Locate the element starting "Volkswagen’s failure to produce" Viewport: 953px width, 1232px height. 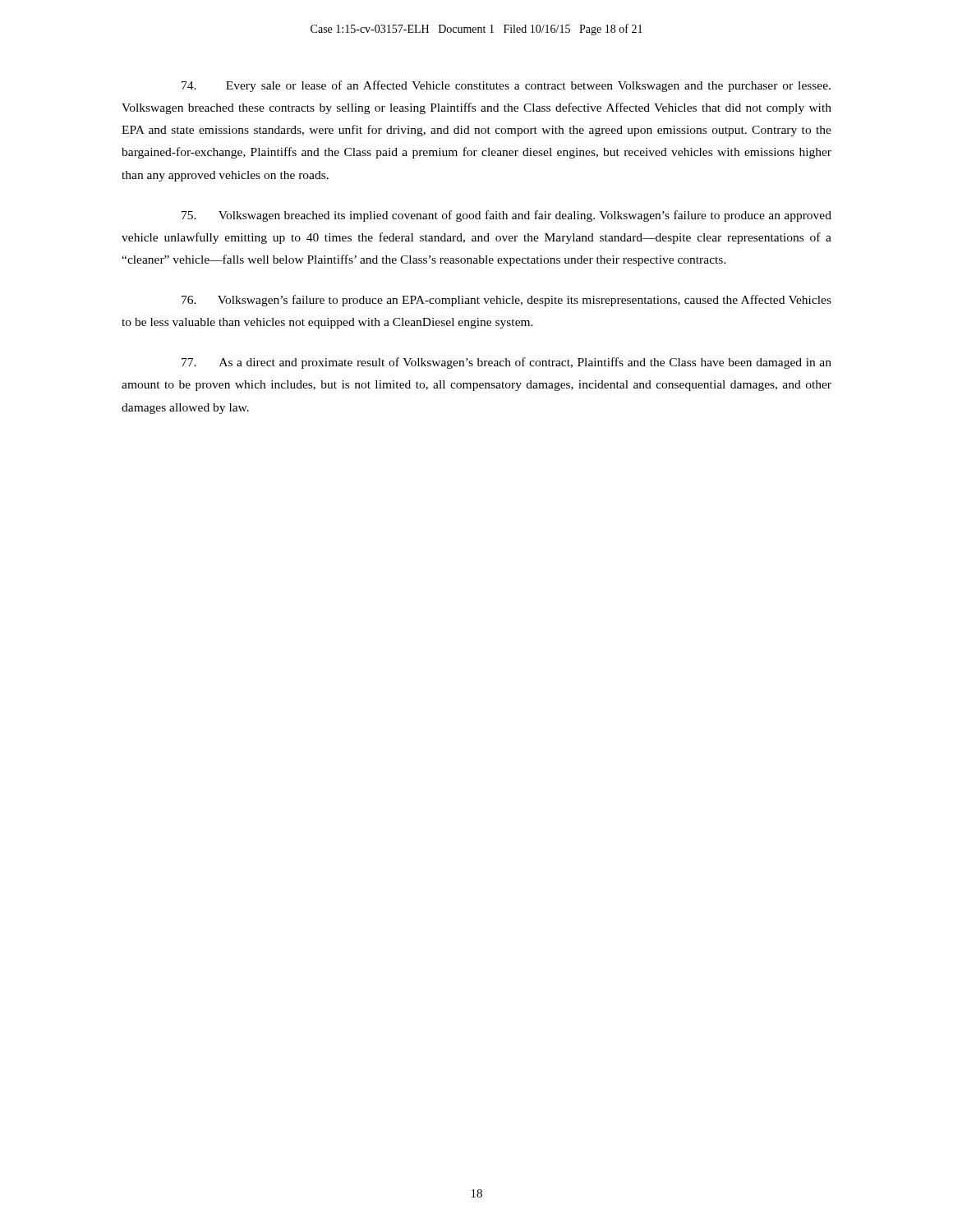[476, 311]
